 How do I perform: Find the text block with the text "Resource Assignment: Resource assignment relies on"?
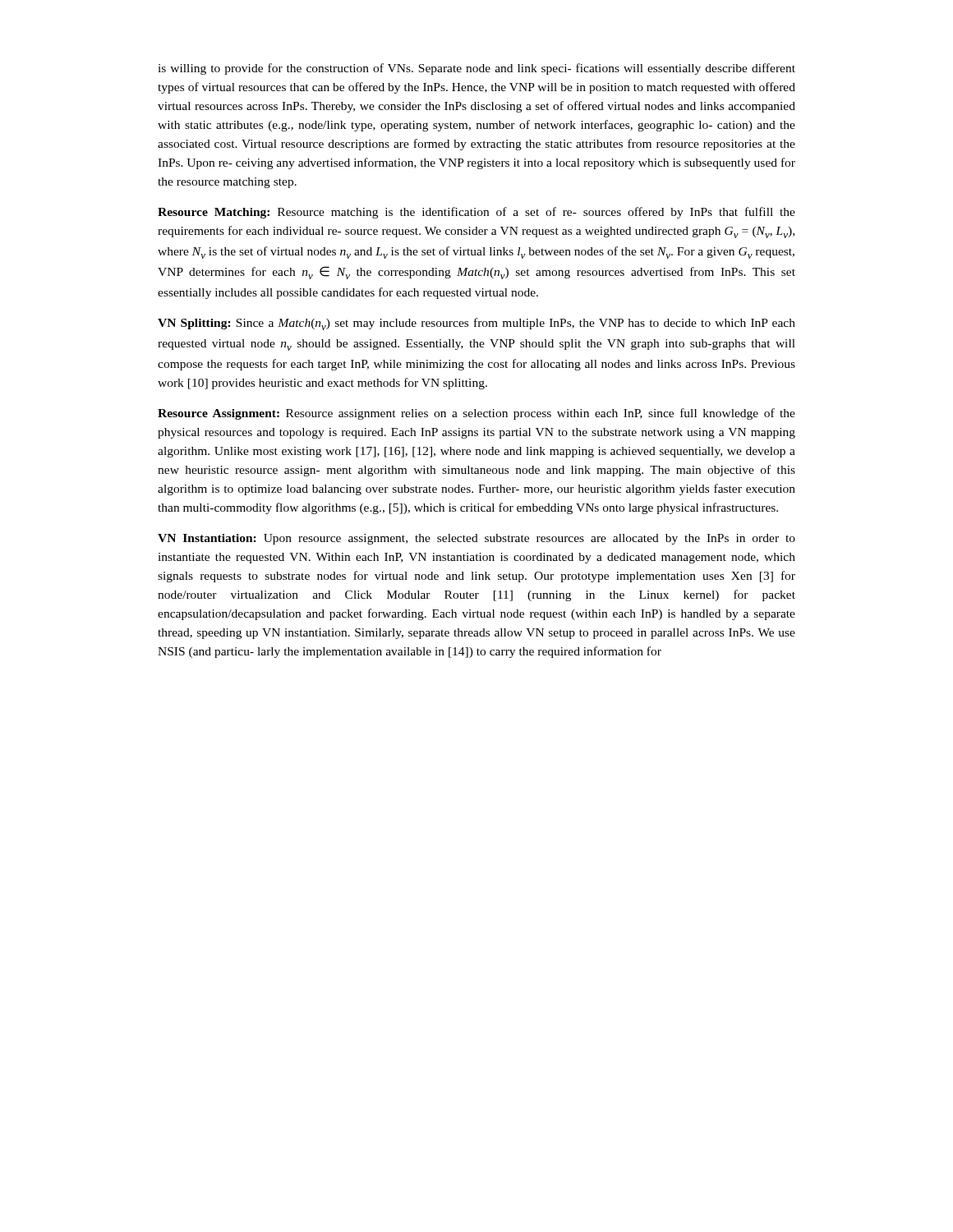tap(476, 461)
